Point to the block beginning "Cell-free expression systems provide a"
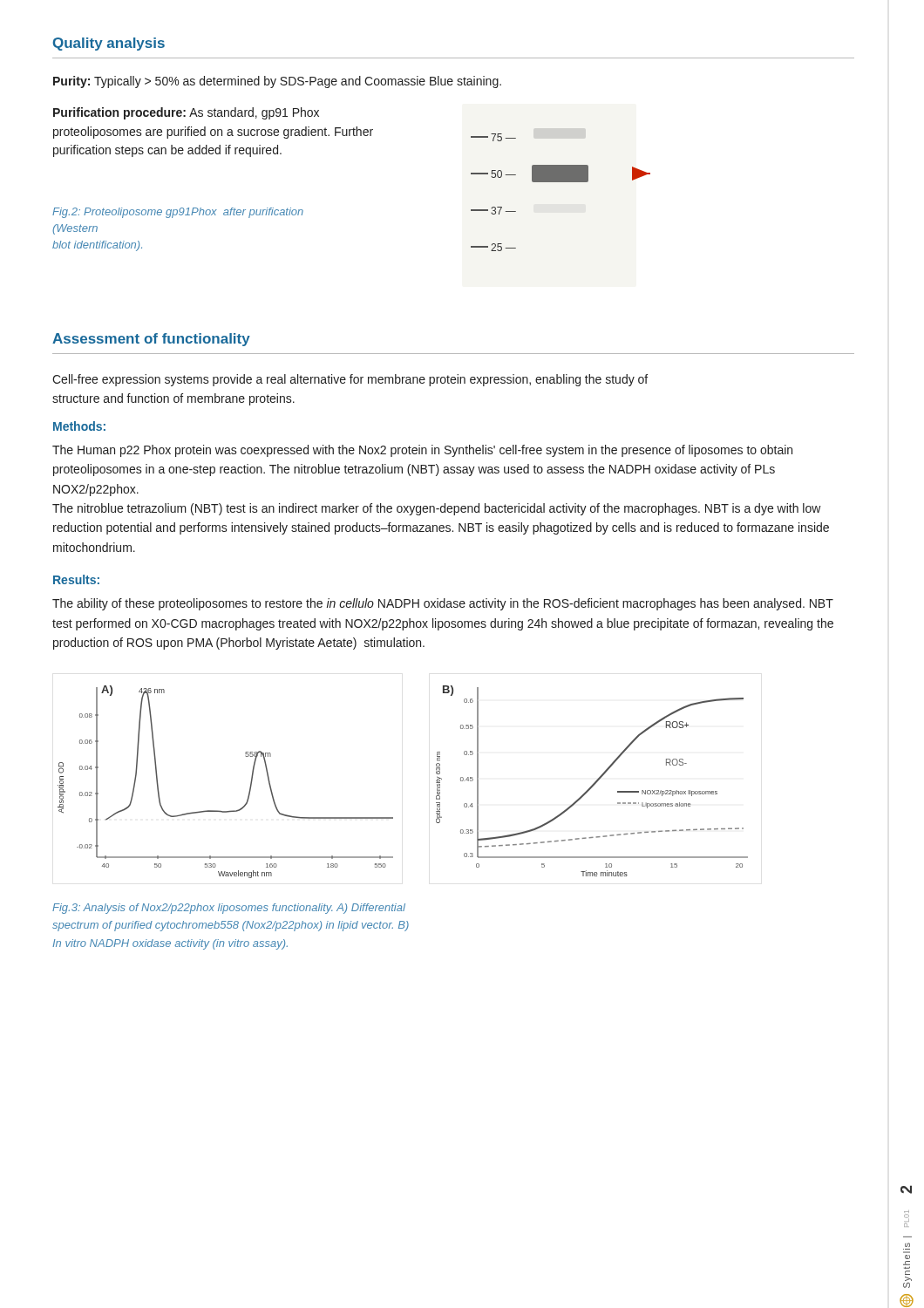The image size is (924, 1308). coord(350,389)
